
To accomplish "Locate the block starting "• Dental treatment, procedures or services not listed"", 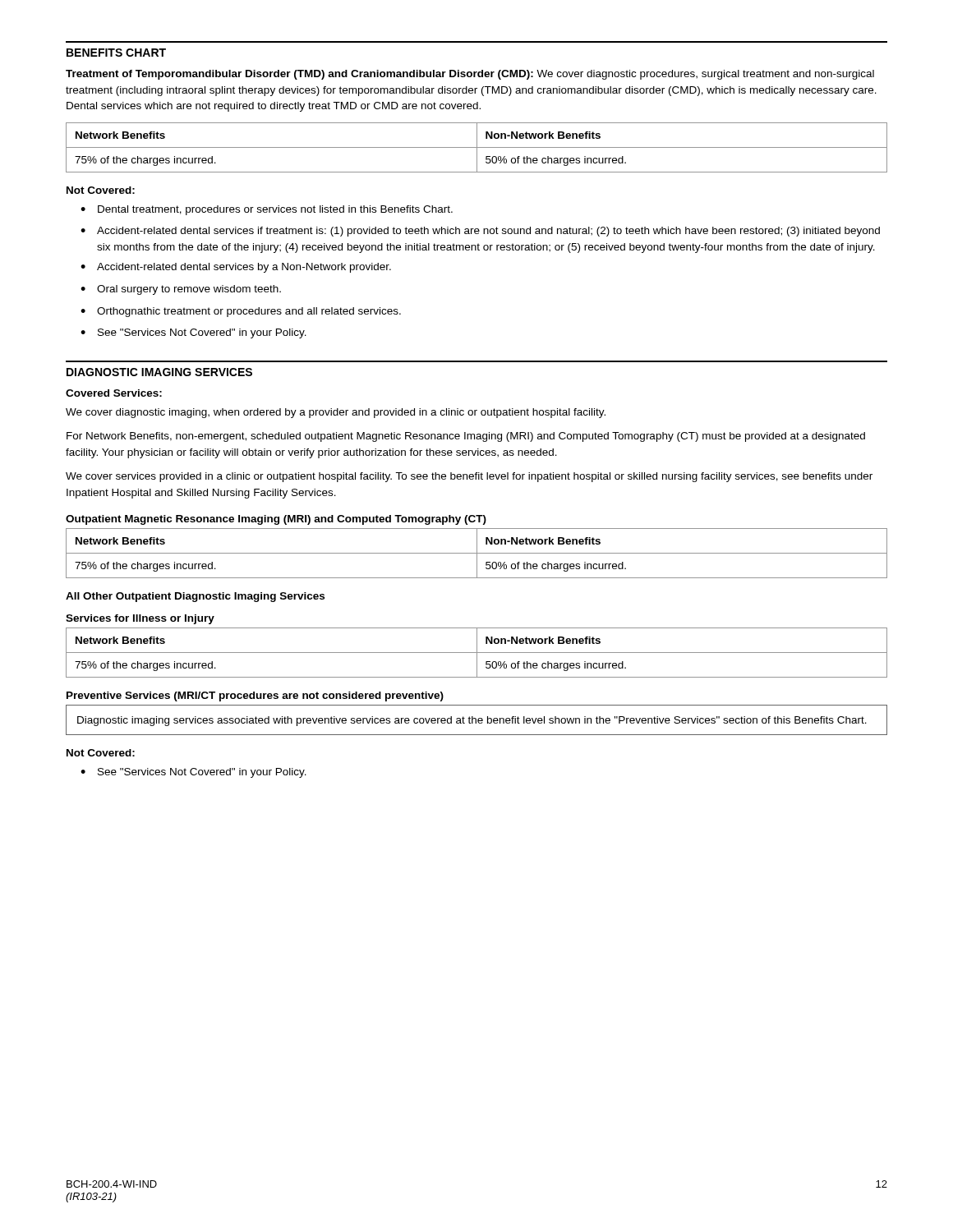I will coord(267,210).
